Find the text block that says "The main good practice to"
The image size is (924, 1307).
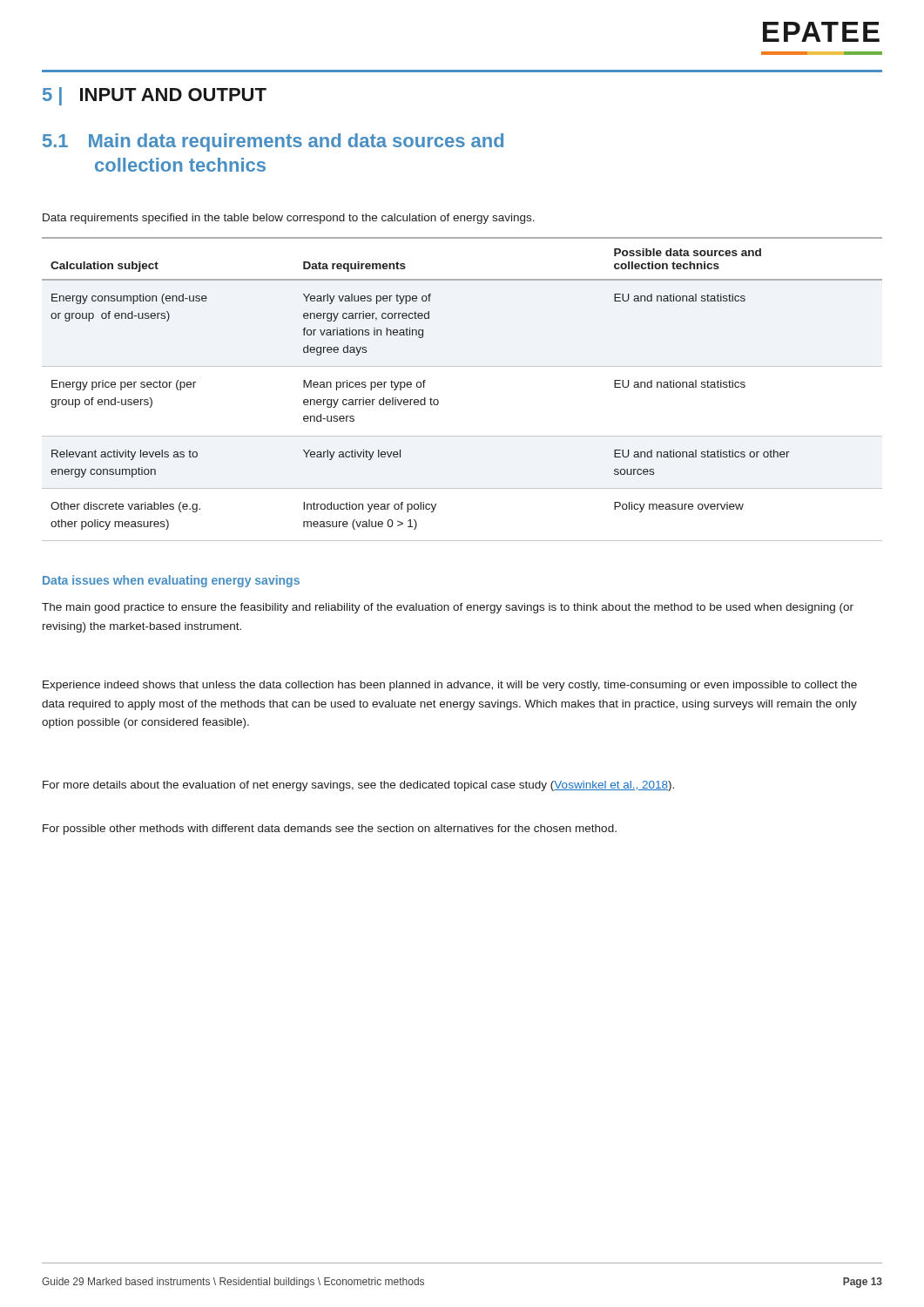click(x=448, y=616)
